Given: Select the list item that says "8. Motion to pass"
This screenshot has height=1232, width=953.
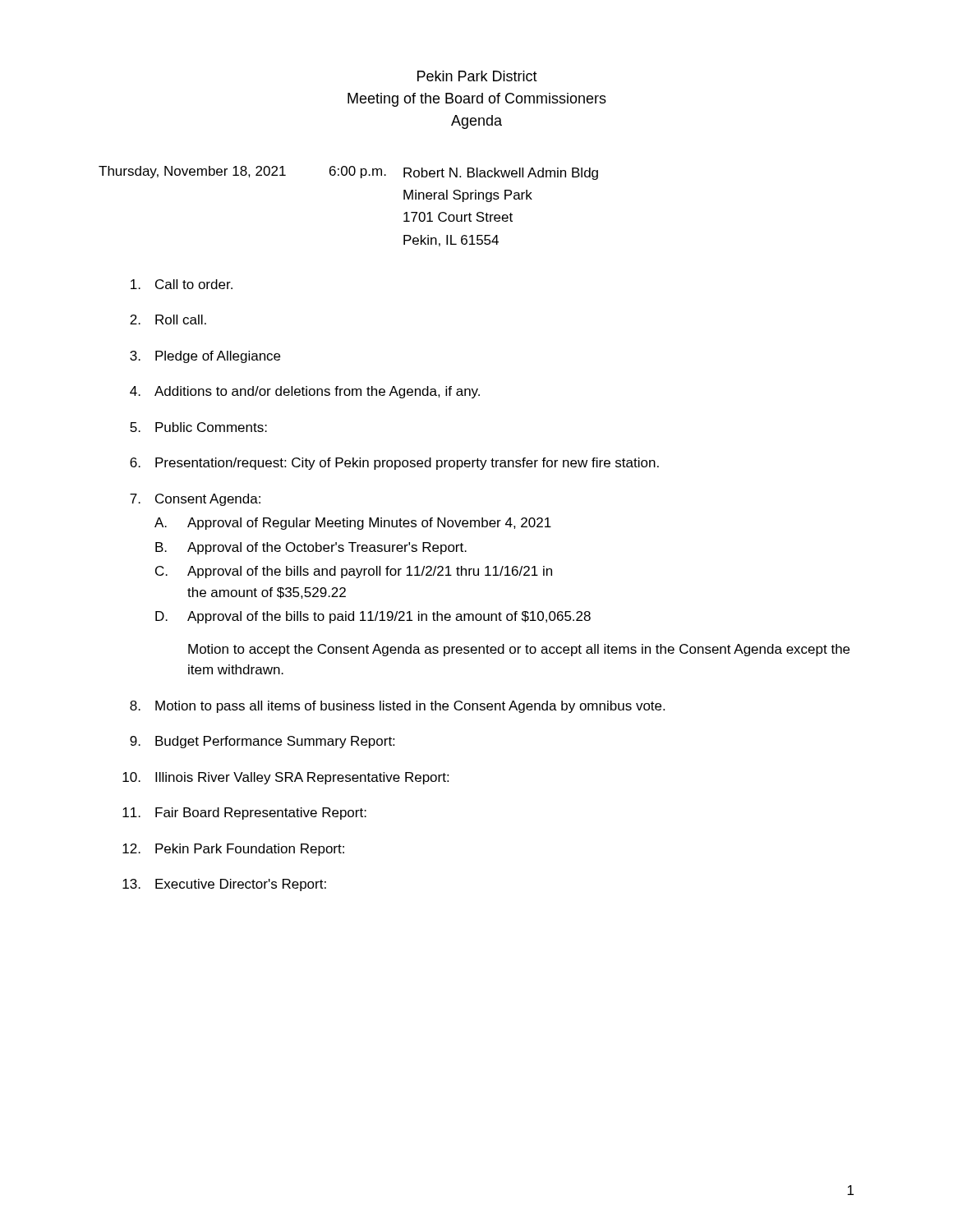Looking at the screenshot, I should tap(476, 706).
